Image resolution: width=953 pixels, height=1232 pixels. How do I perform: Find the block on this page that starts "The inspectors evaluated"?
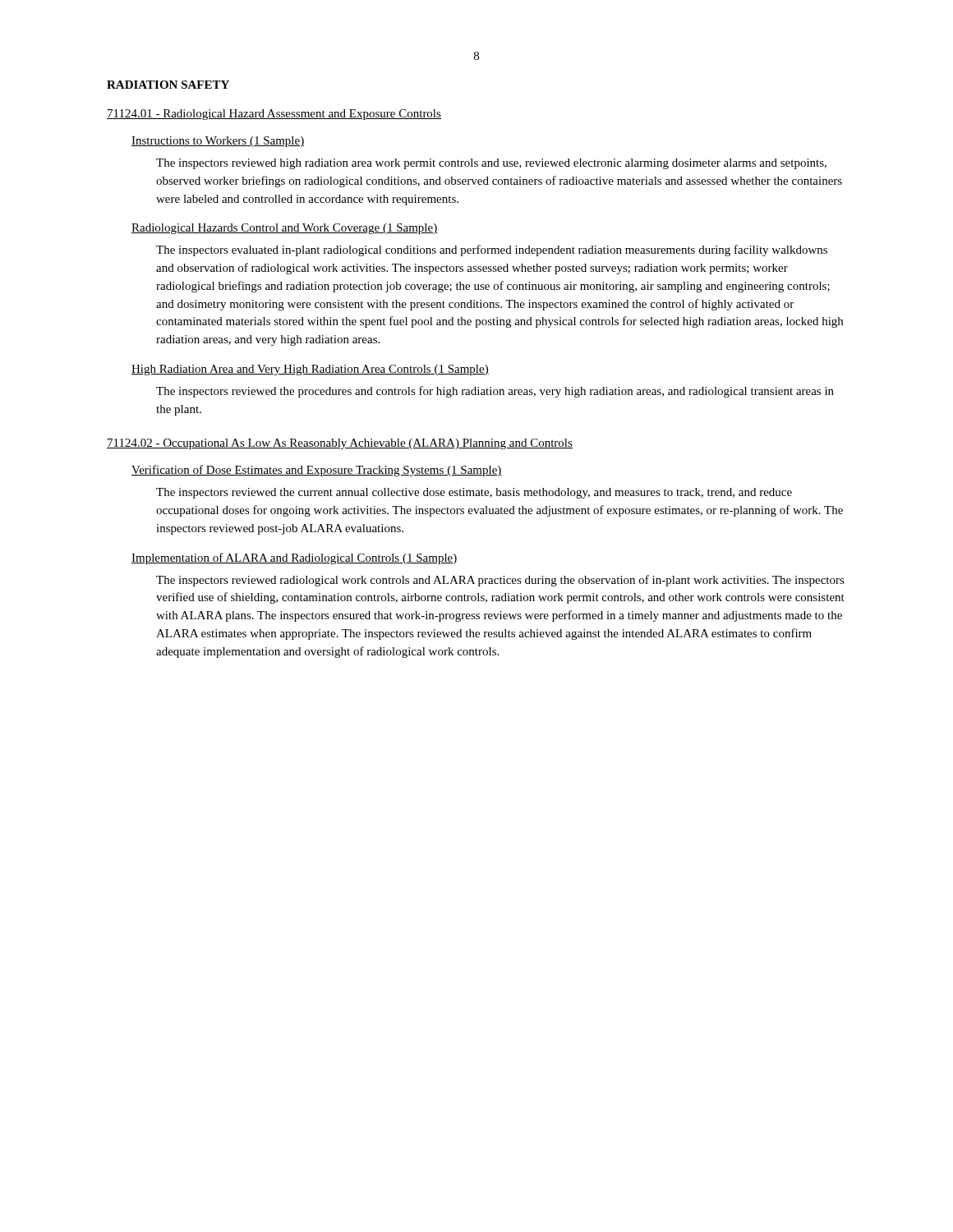point(500,295)
